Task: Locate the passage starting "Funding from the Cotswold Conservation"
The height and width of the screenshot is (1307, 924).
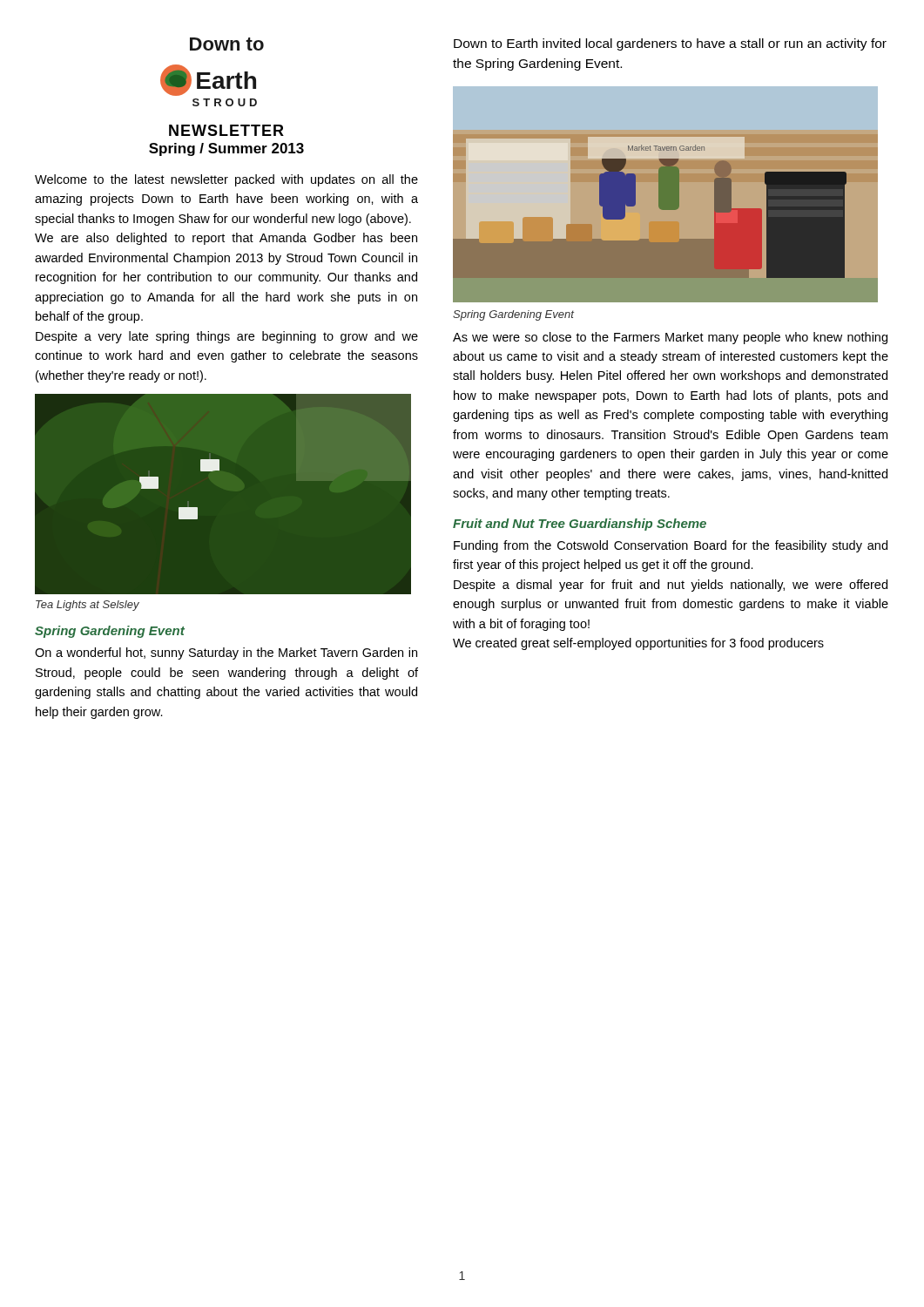Action: point(671,594)
